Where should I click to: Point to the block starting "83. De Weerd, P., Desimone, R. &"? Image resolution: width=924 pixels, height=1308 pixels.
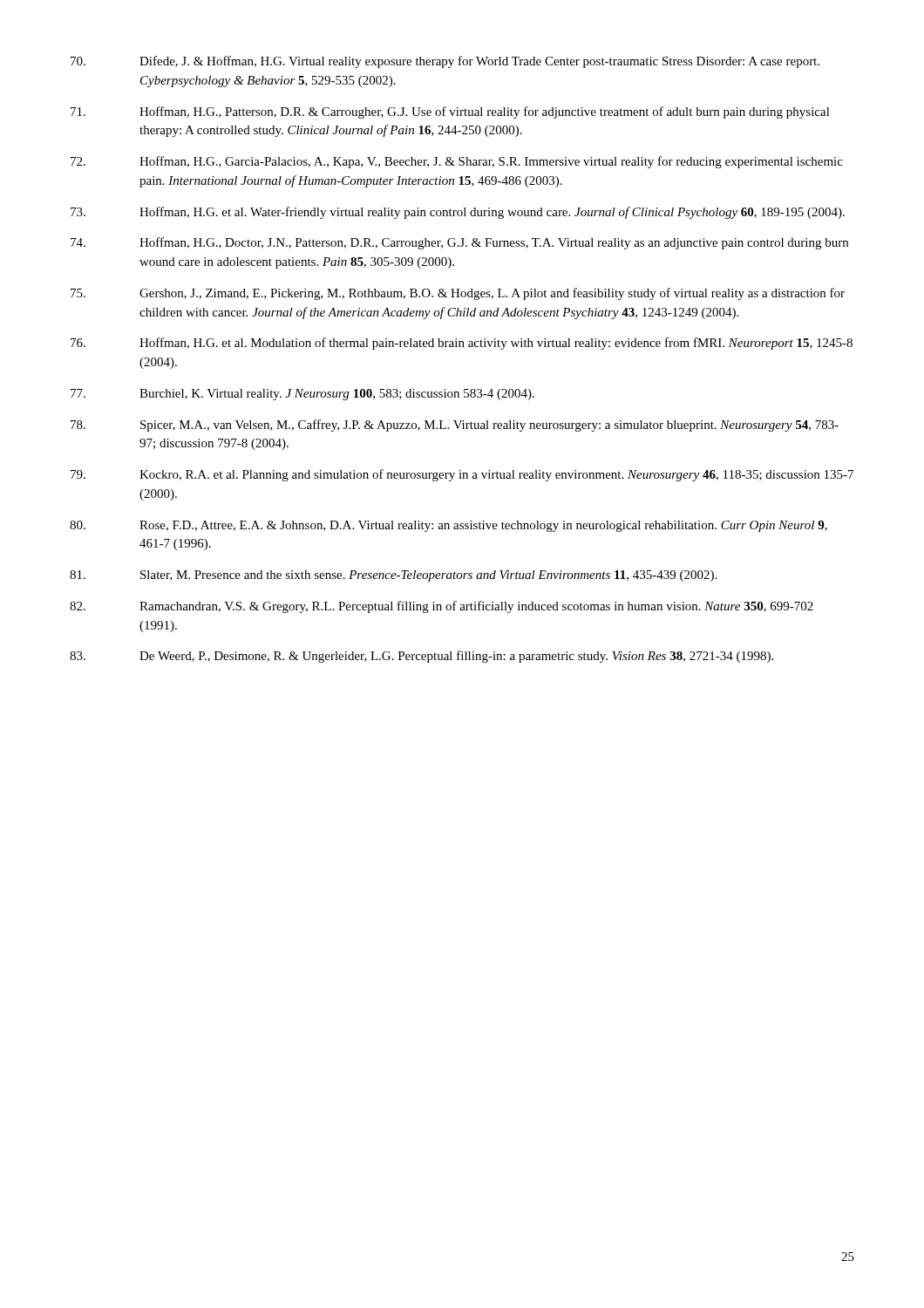462,657
